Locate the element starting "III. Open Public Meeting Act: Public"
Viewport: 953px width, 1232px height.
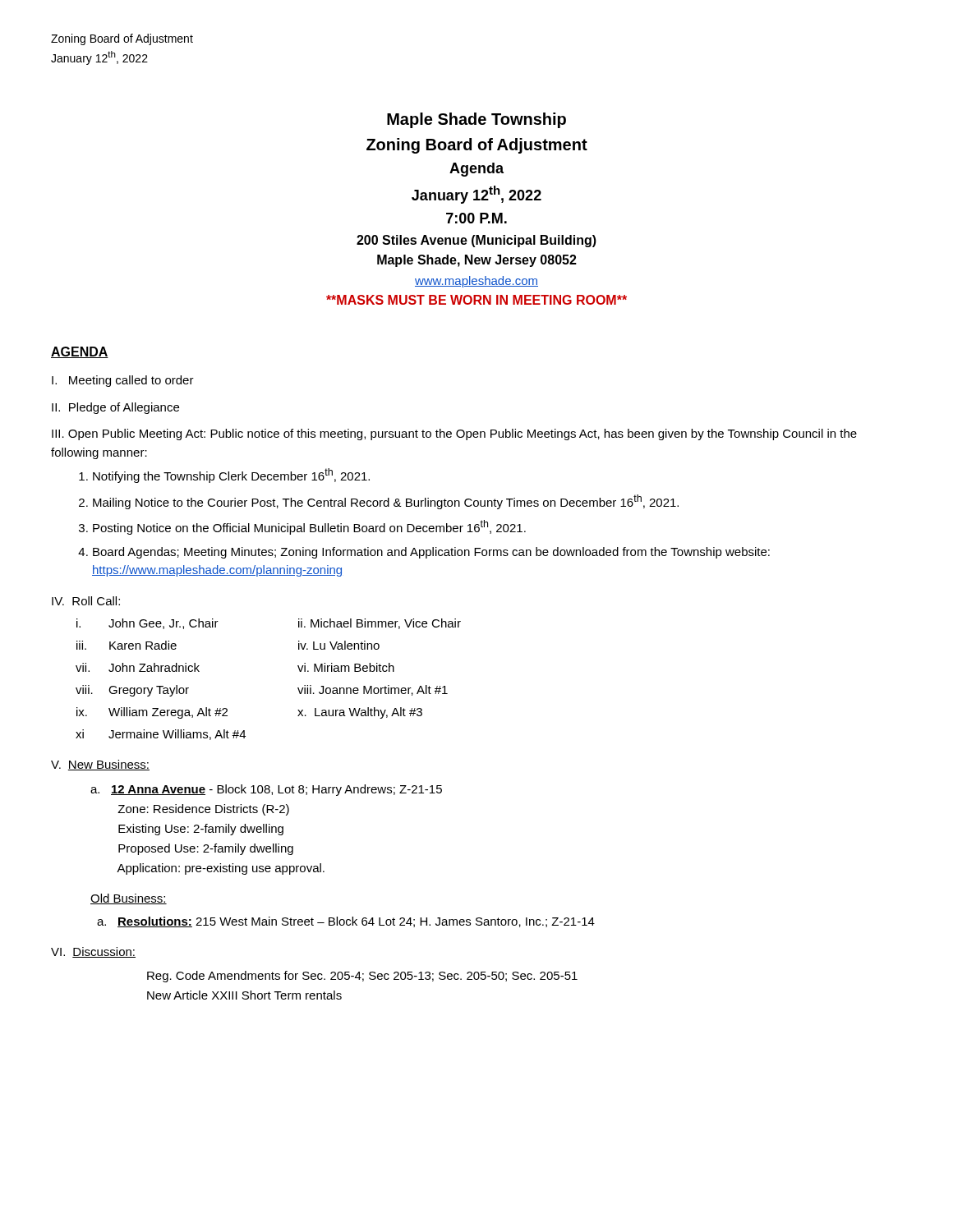pyautogui.click(x=476, y=503)
